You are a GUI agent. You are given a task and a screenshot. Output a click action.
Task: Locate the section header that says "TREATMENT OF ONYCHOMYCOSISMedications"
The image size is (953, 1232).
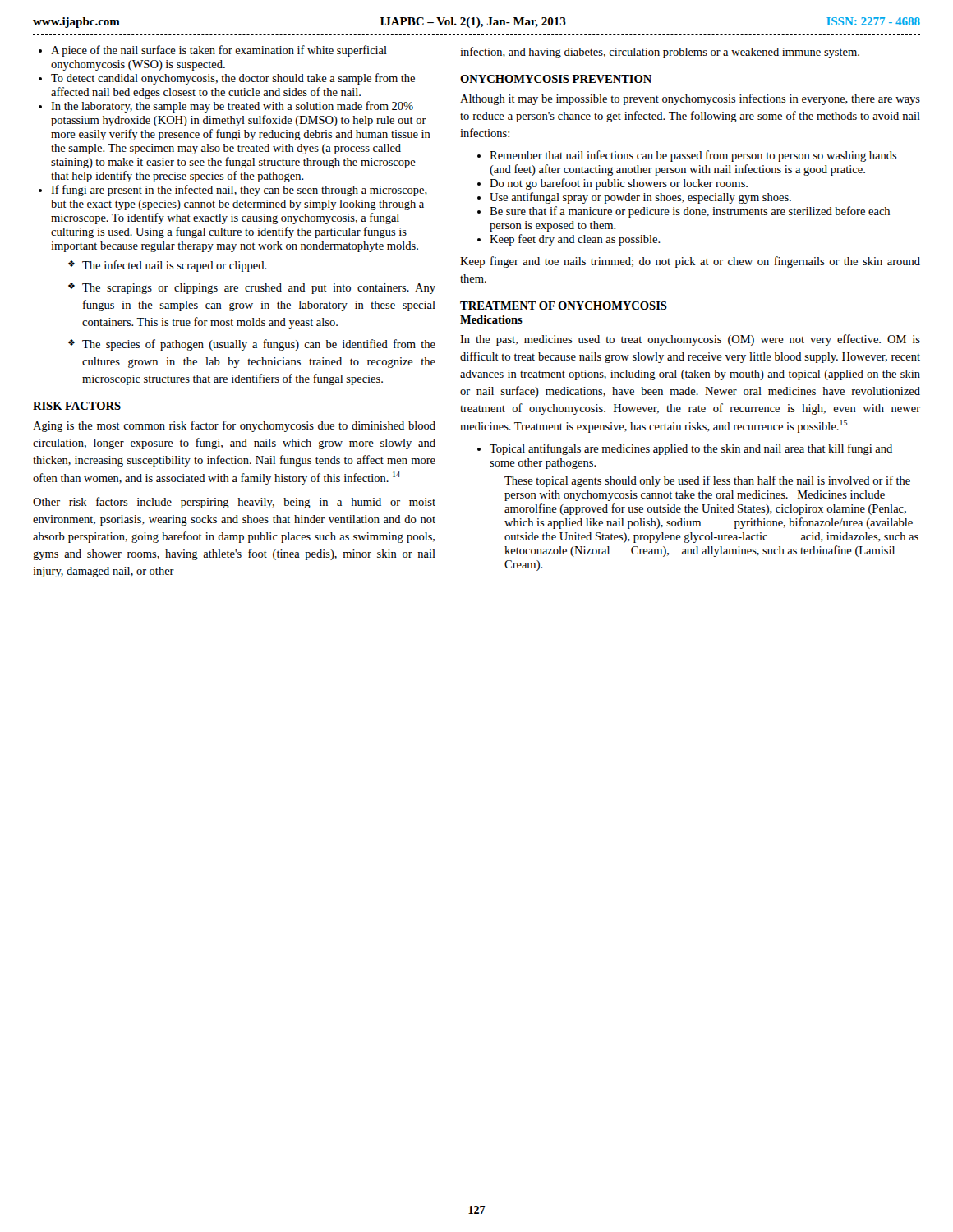(564, 313)
